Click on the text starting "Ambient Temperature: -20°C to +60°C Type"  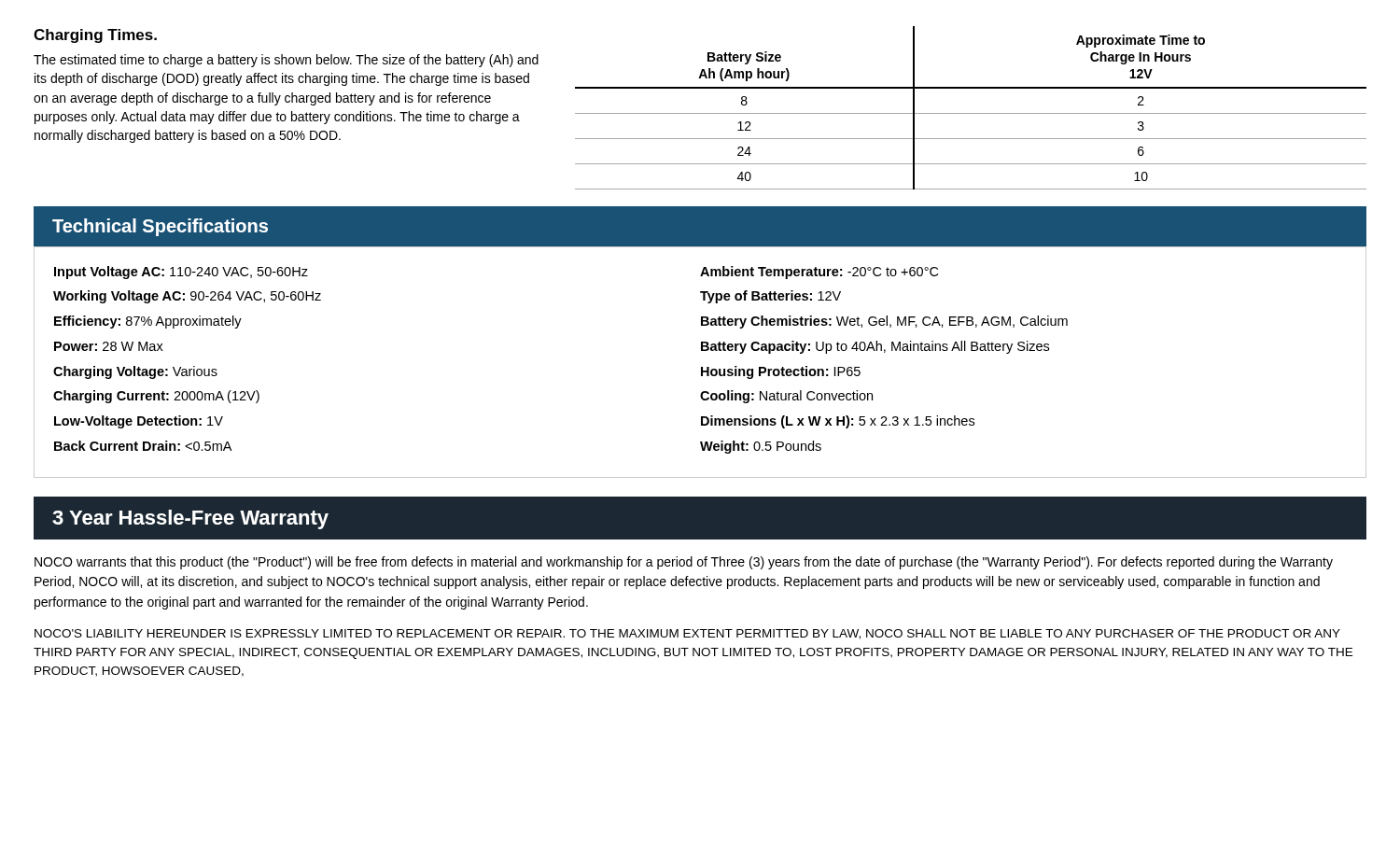(1009, 359)
